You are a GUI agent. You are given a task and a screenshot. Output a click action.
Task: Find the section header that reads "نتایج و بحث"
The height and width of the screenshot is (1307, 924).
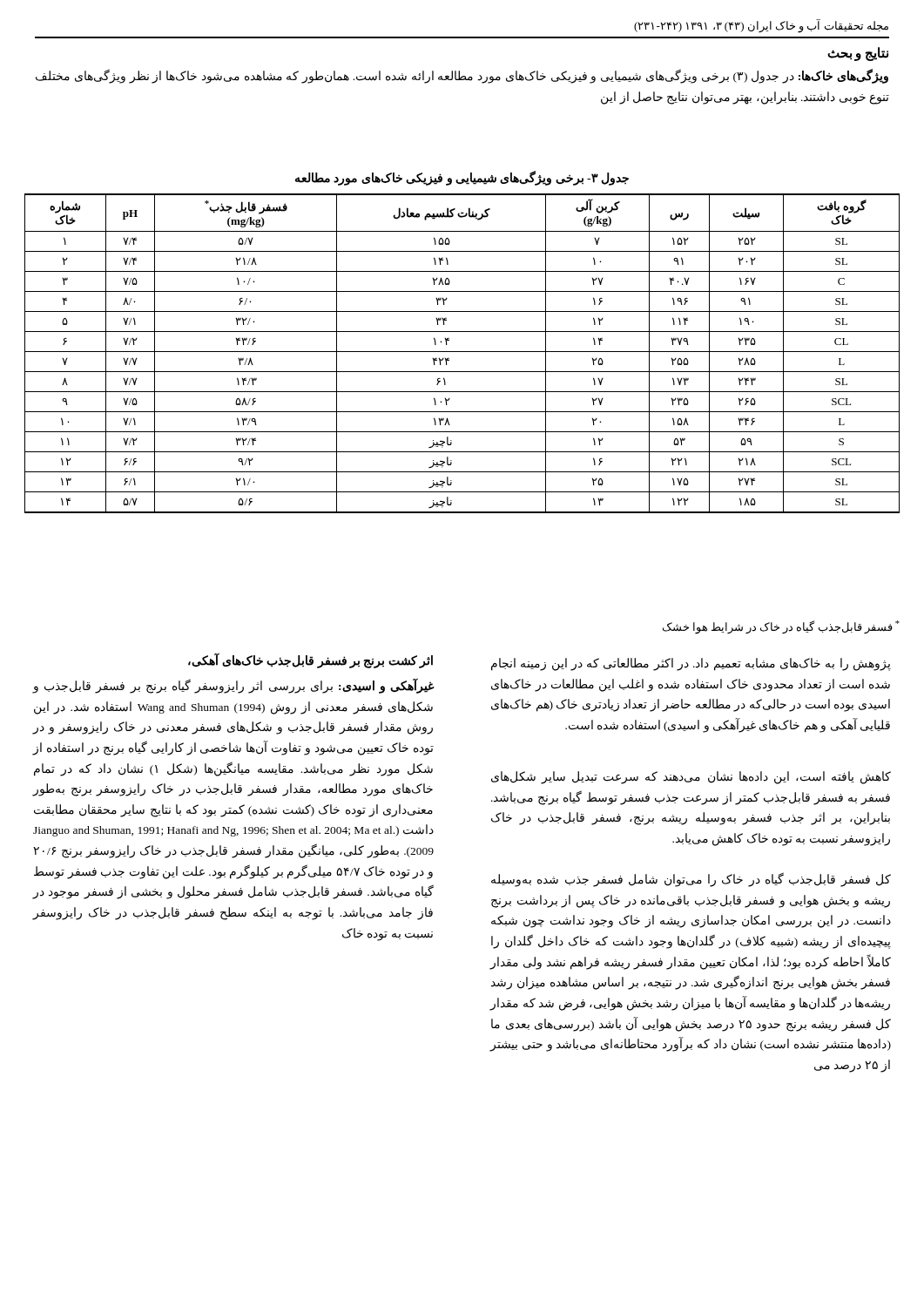(x=858, y=53)
